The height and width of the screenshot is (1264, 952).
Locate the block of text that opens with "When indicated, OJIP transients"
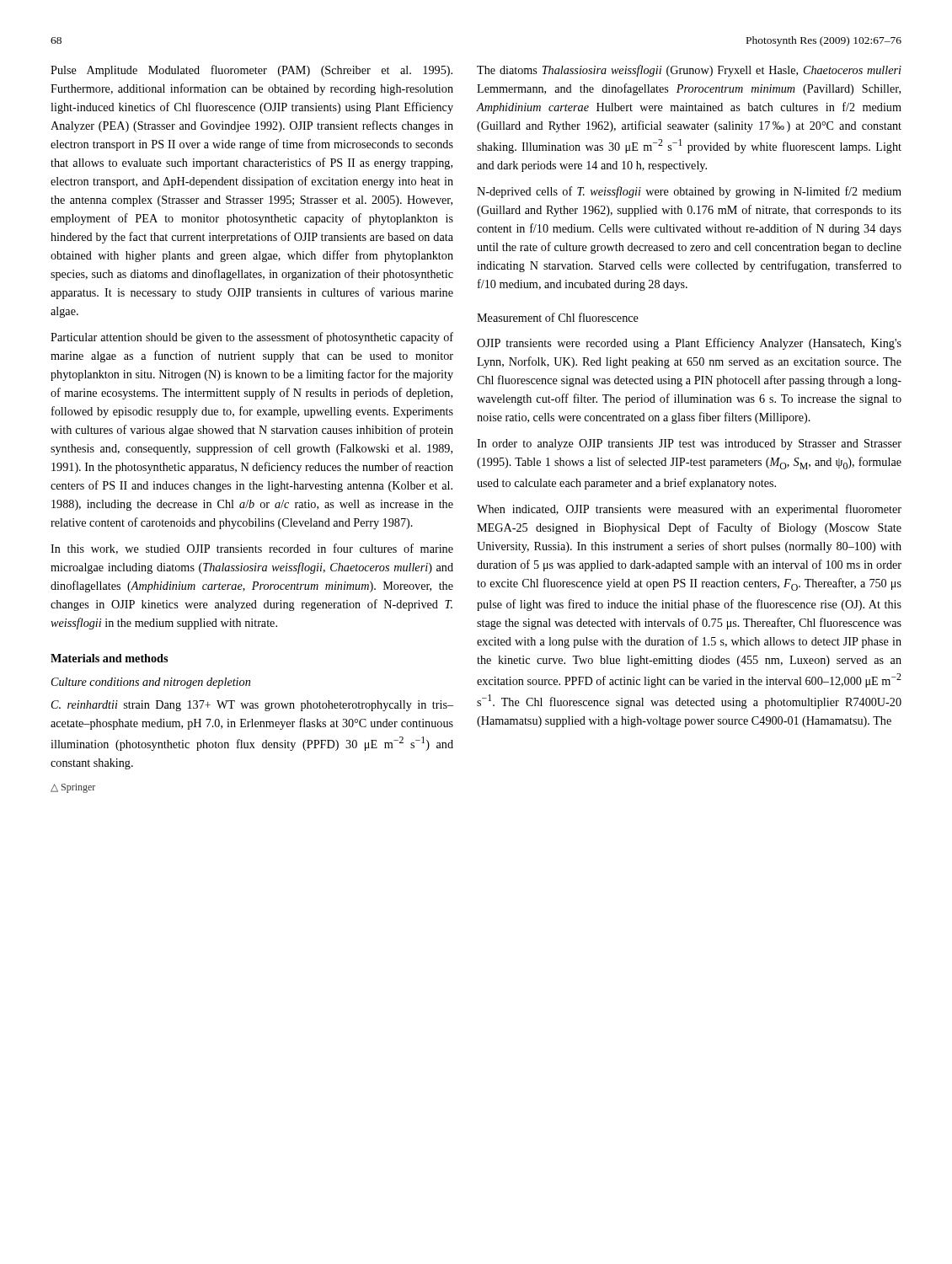point(689,614)
